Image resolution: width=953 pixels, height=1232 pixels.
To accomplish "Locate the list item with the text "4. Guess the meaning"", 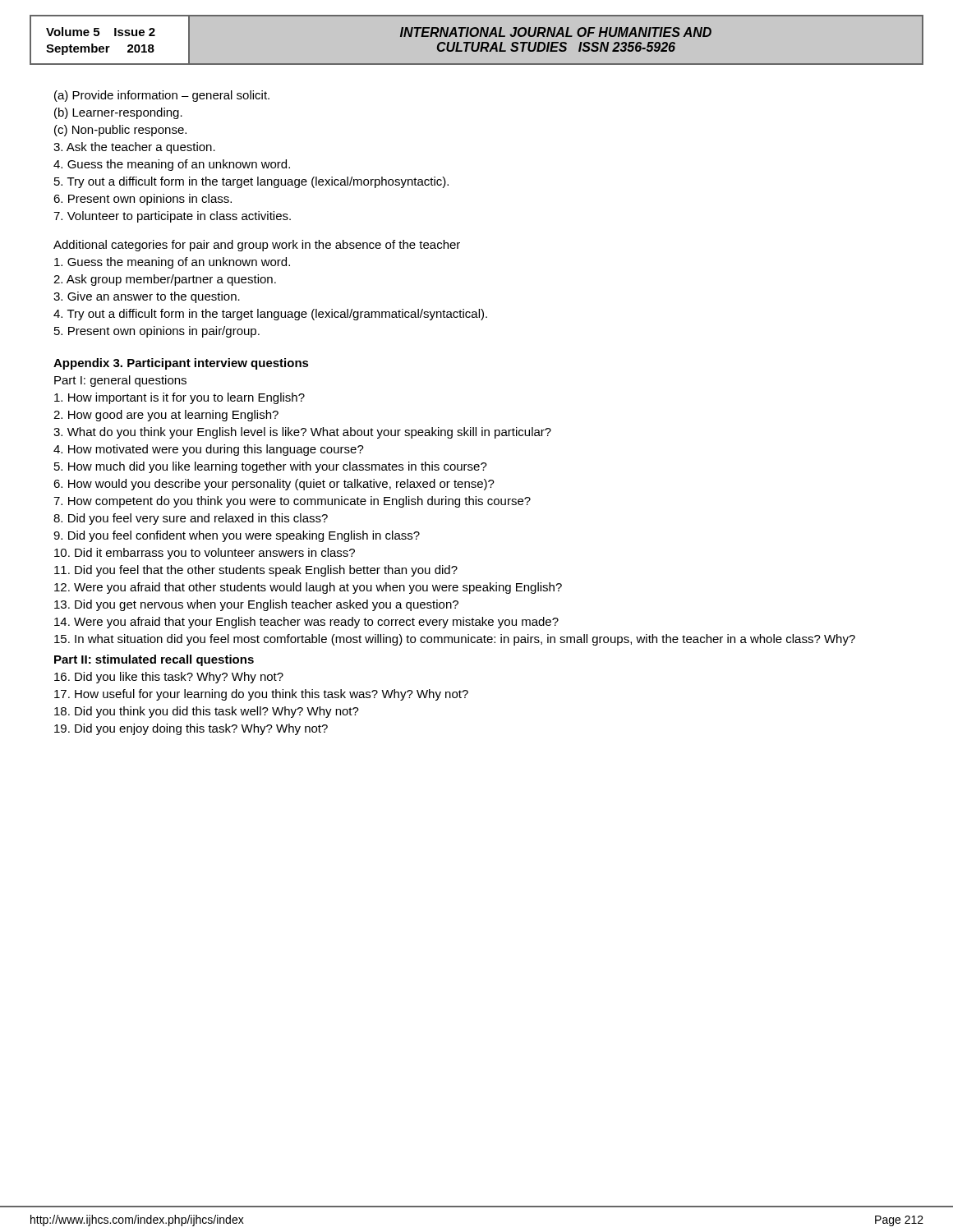I will tap(172, 164).
